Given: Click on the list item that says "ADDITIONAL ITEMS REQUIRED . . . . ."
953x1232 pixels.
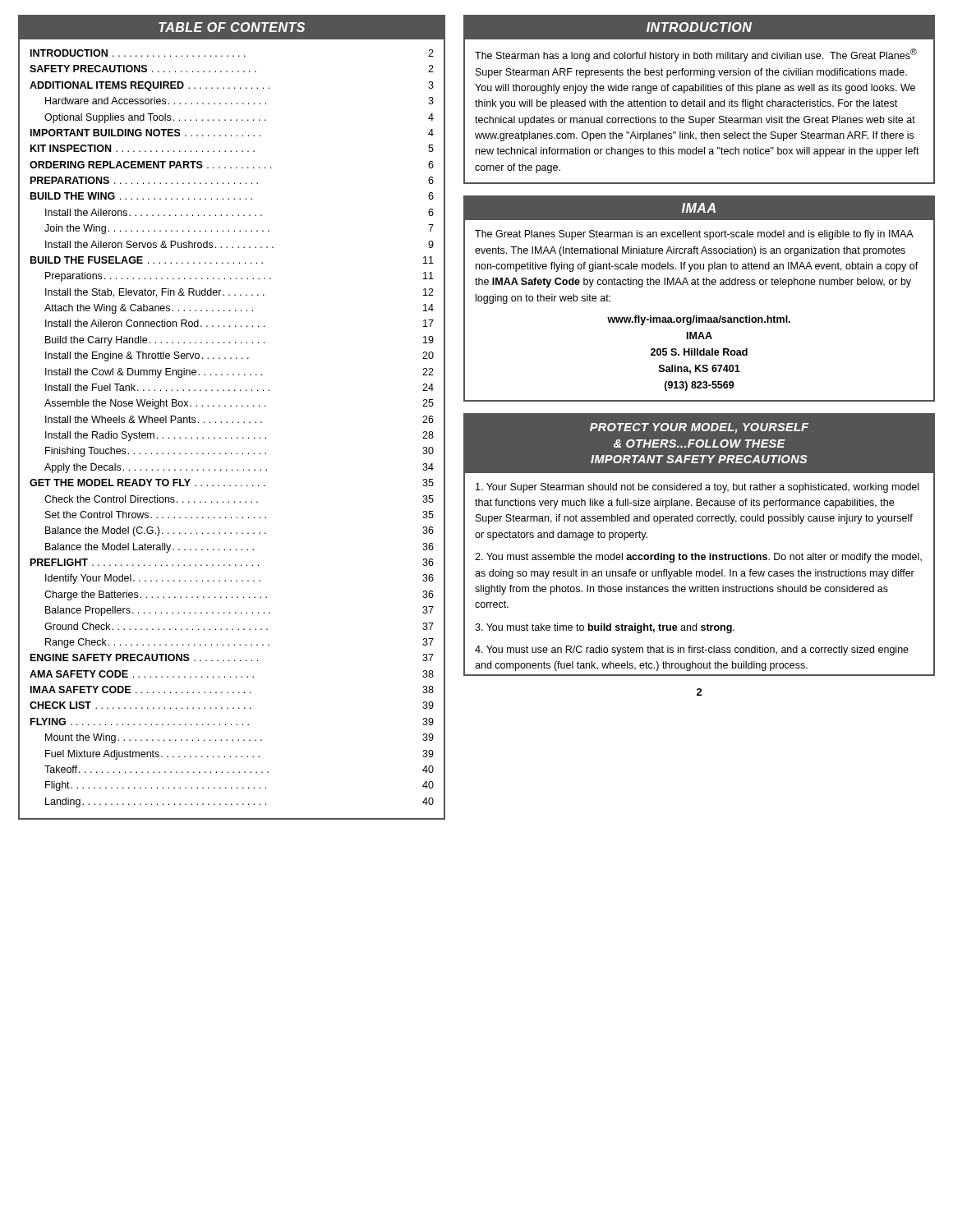Looking at the screenshot, I should tap(232, 86).
